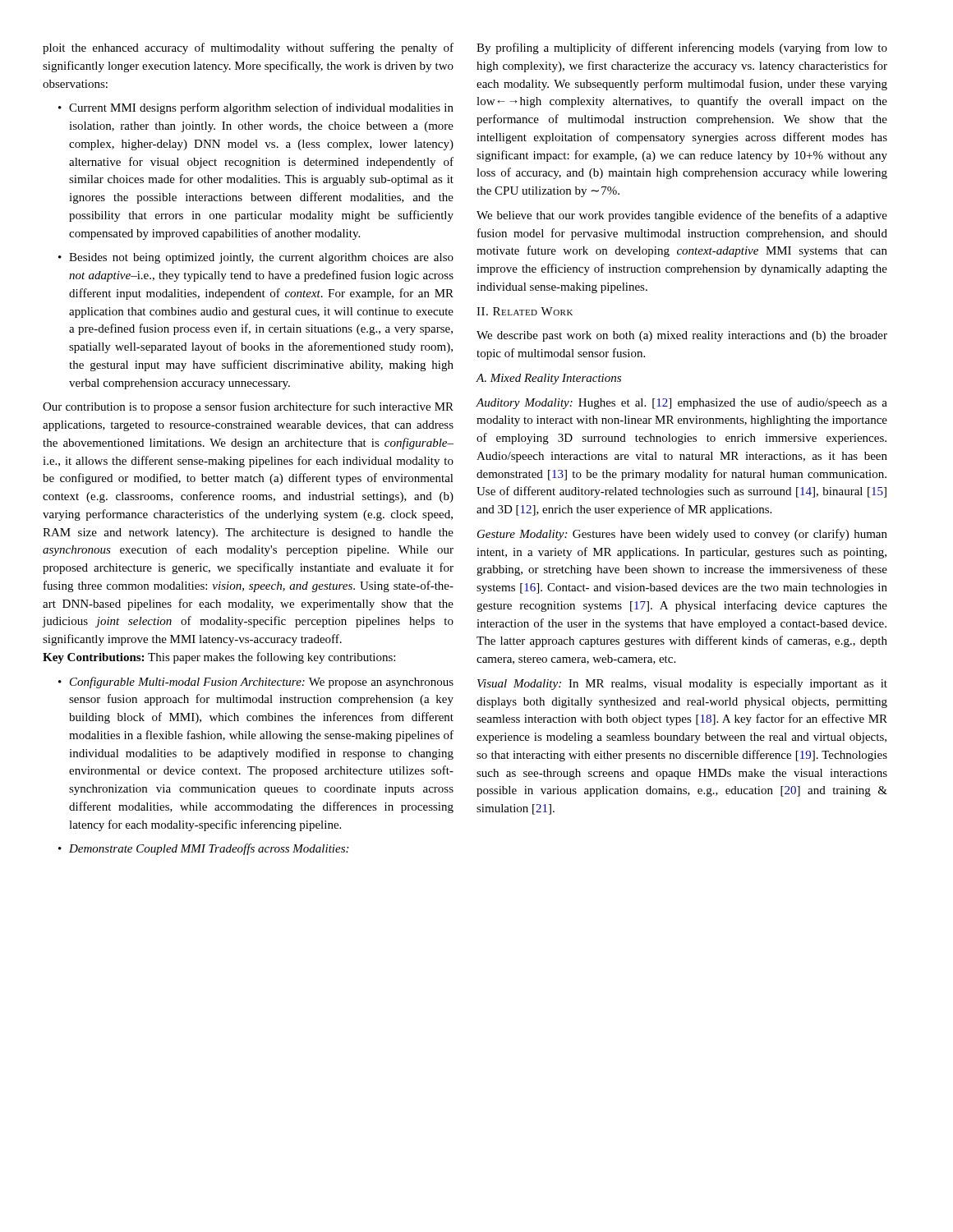This screenshot has width=953, height=1232.
Task: Find the text block containing "Gesture Modality: Gestures have been"
Action: click(682, 597)
